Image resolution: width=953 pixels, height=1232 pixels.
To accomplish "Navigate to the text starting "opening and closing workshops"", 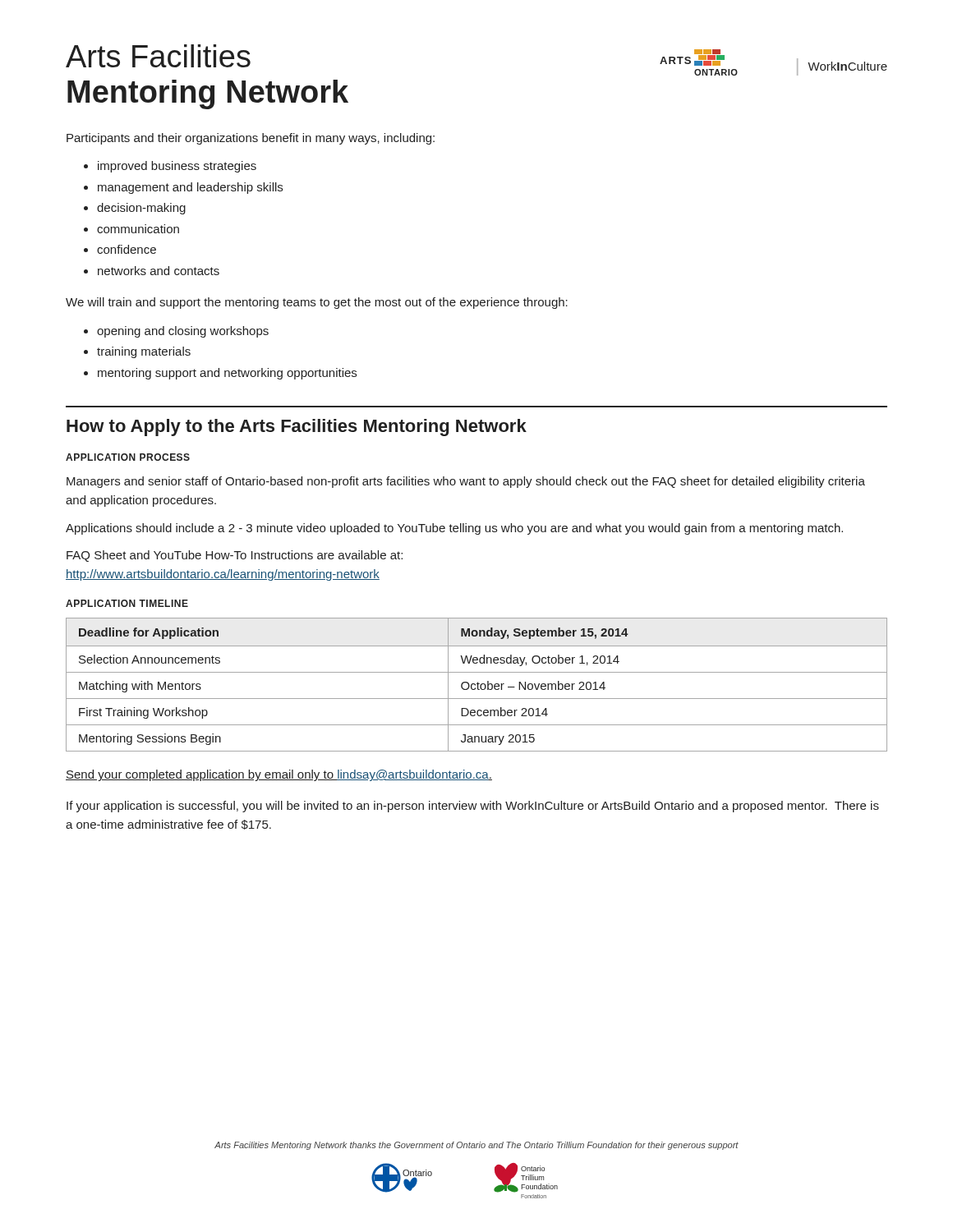I will [x=183, y=330].
